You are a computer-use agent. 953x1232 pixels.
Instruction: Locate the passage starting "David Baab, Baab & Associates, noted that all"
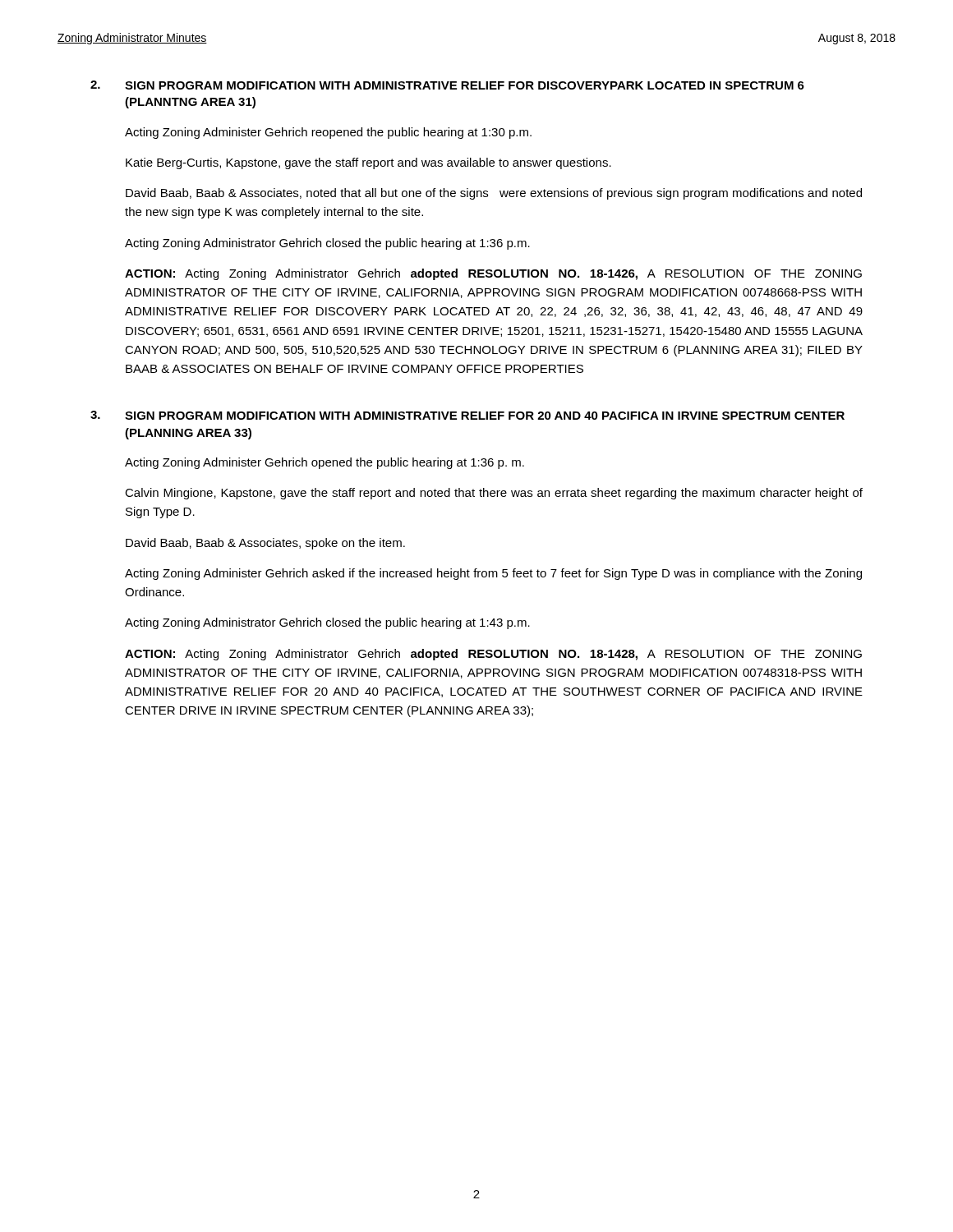click(494, 202)
